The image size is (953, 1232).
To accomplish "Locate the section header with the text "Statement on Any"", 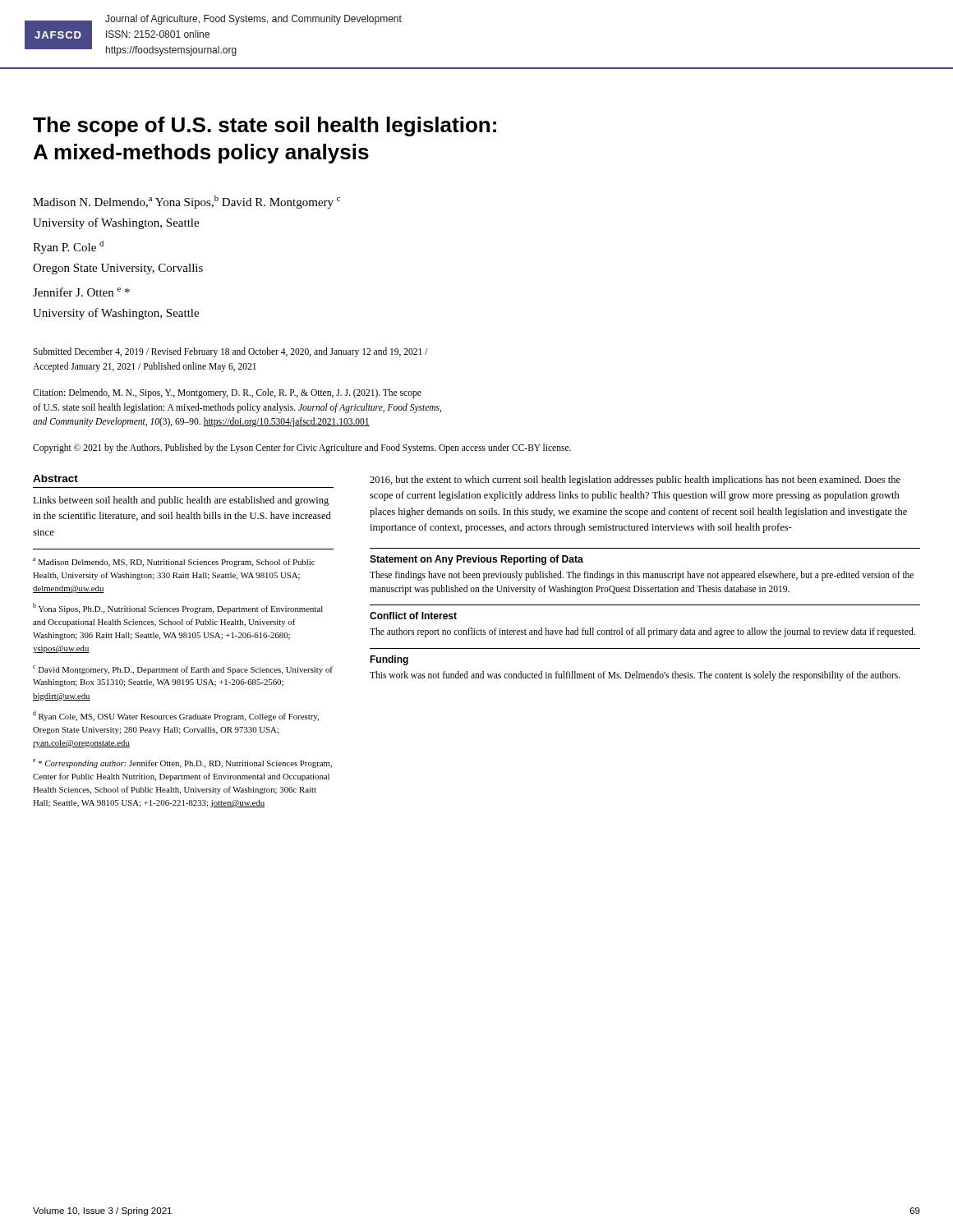I will tap(476, 559).
